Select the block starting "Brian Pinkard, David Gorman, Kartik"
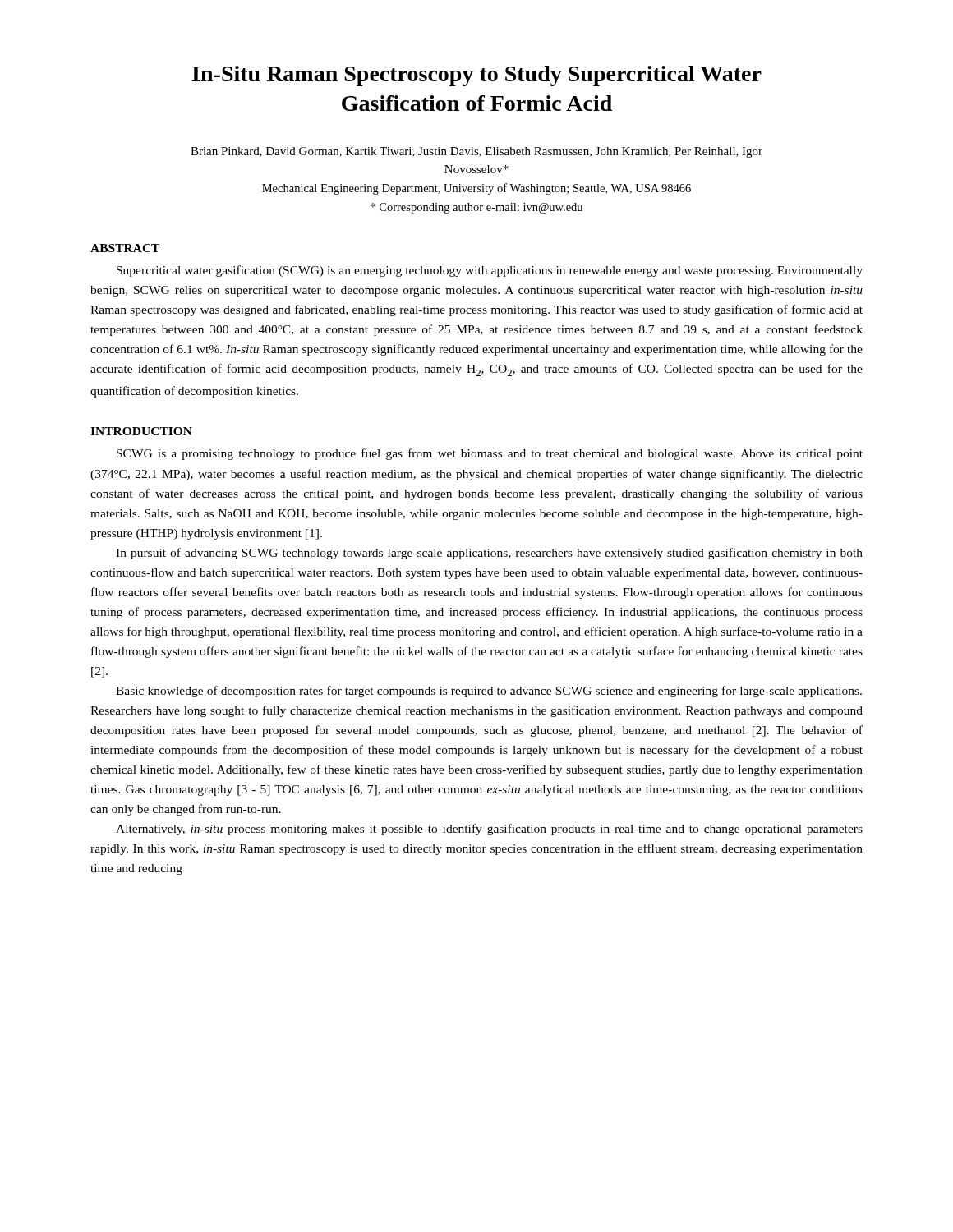This screenshot has height=1232, width=953. [476, 179]
